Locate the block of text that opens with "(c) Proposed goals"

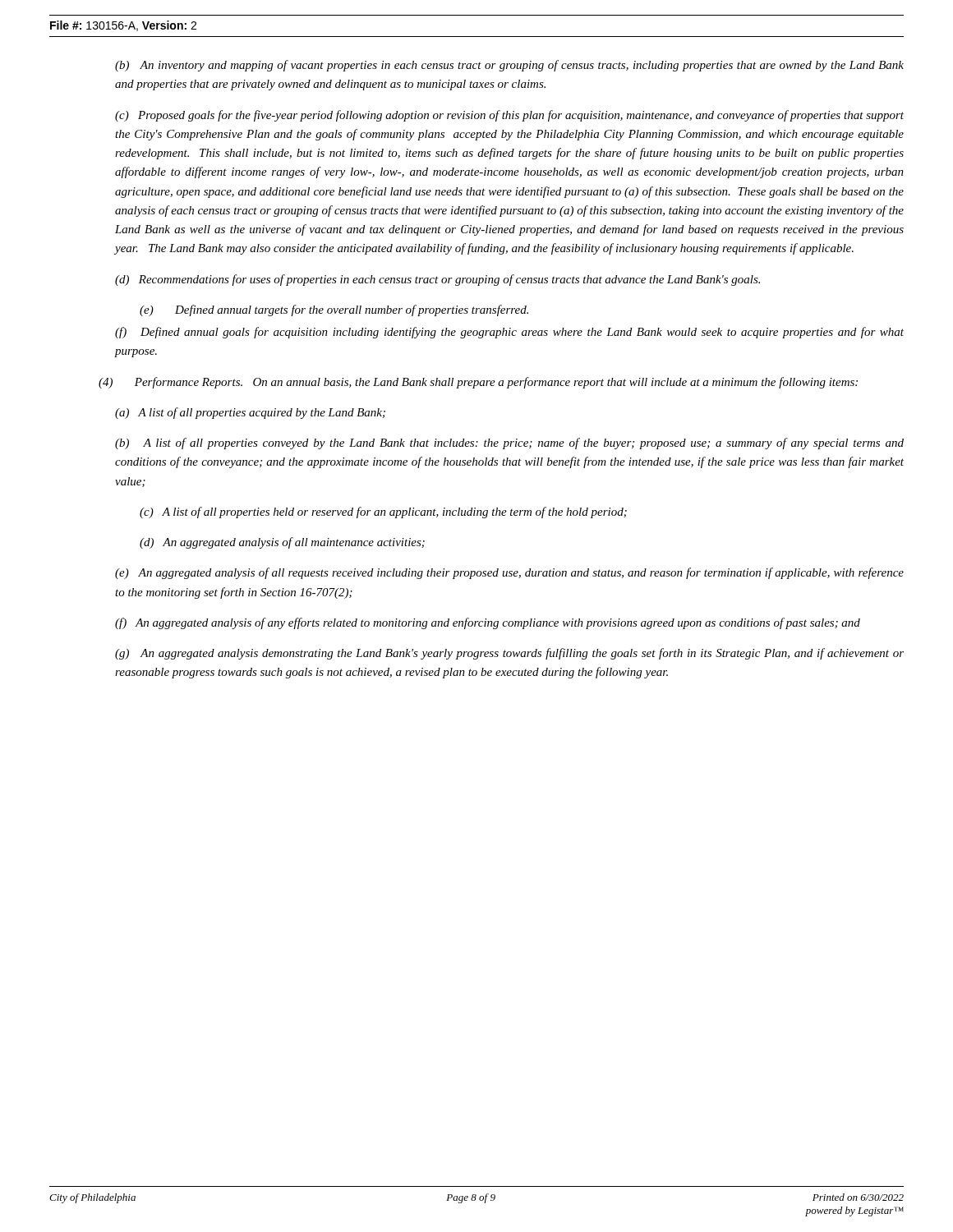pos(509,181)
